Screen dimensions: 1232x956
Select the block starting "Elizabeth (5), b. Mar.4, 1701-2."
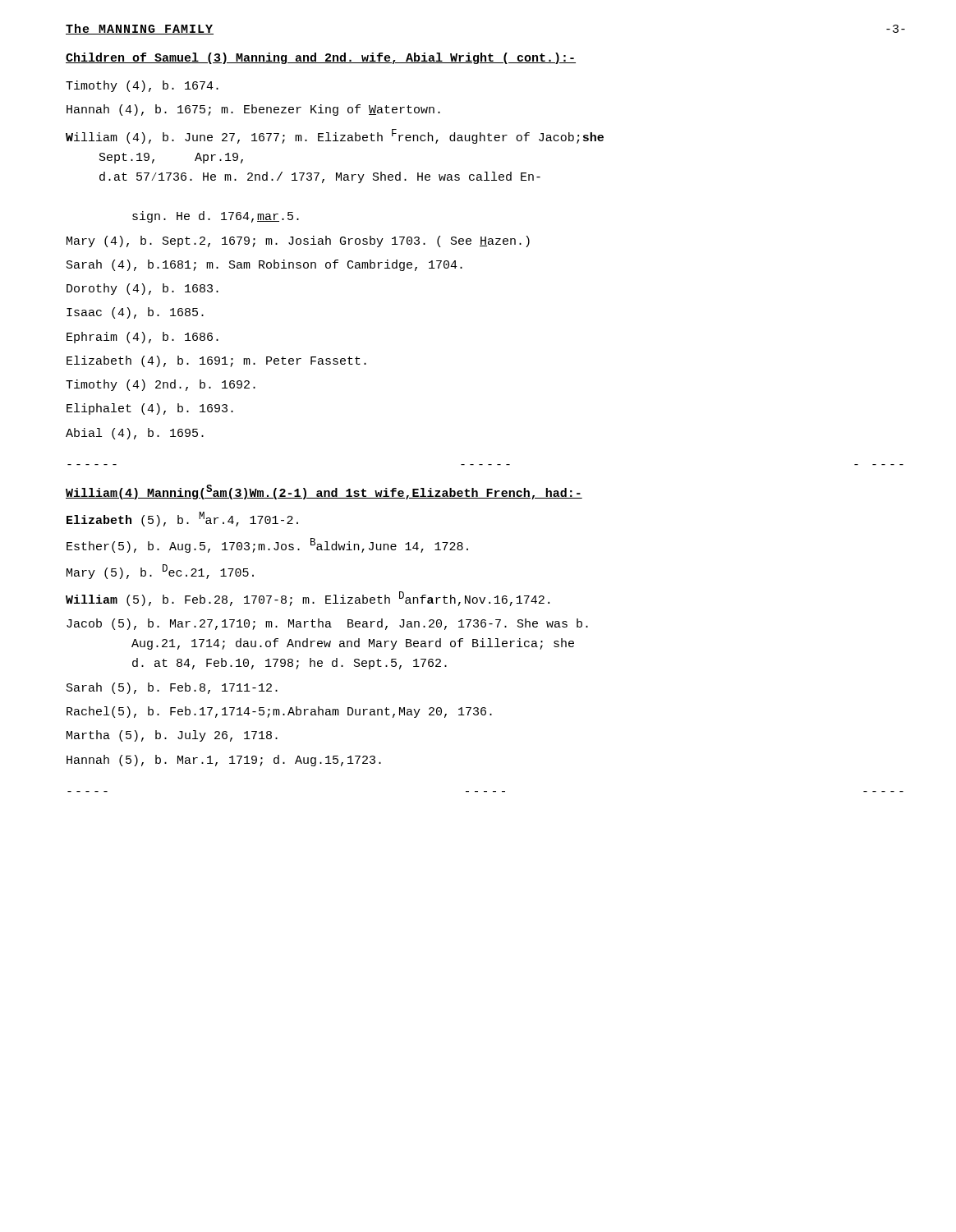[183, 519]
